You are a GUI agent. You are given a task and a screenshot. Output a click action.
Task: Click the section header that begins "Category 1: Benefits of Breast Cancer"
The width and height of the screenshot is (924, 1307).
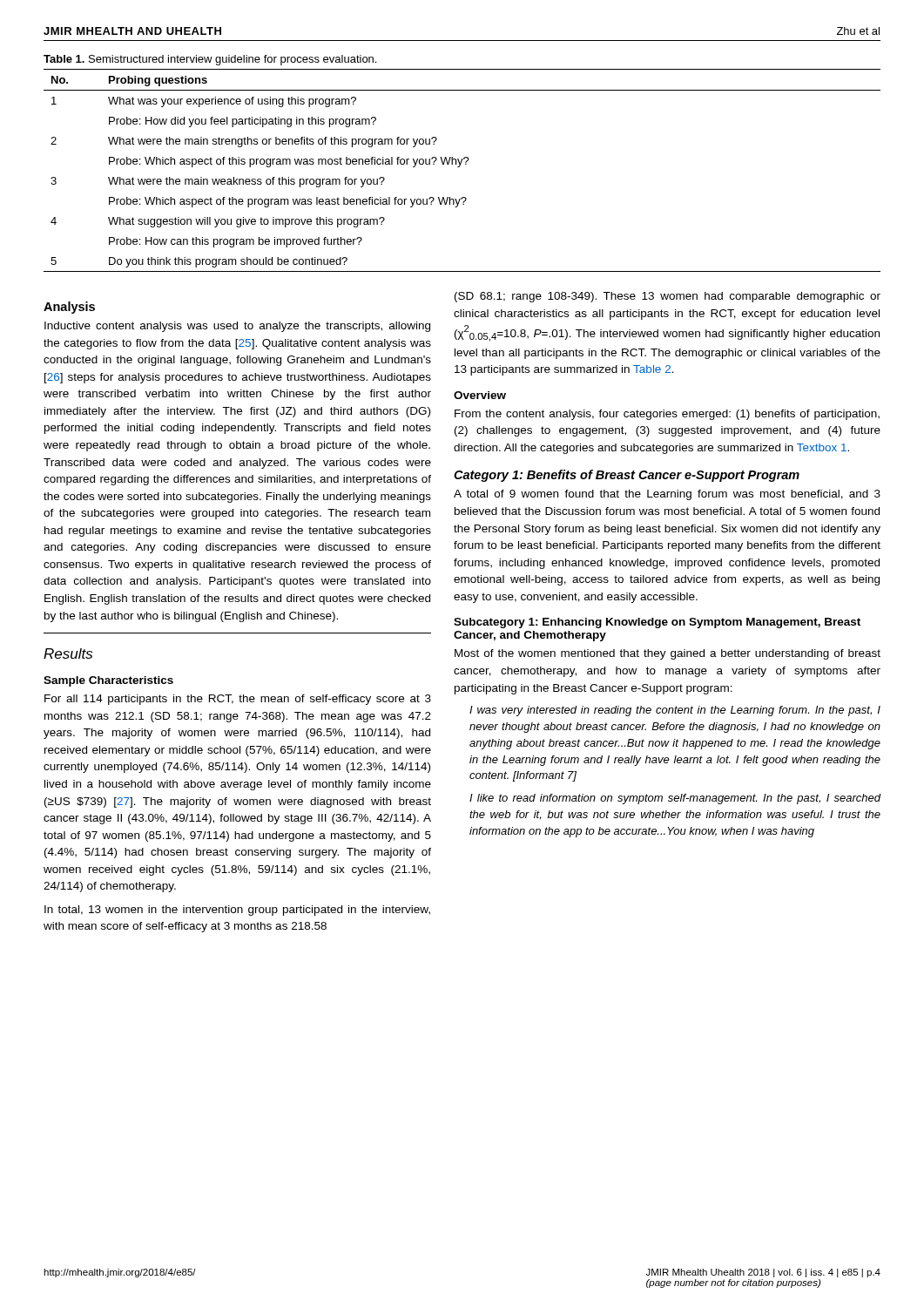click(x=627, y=475)
